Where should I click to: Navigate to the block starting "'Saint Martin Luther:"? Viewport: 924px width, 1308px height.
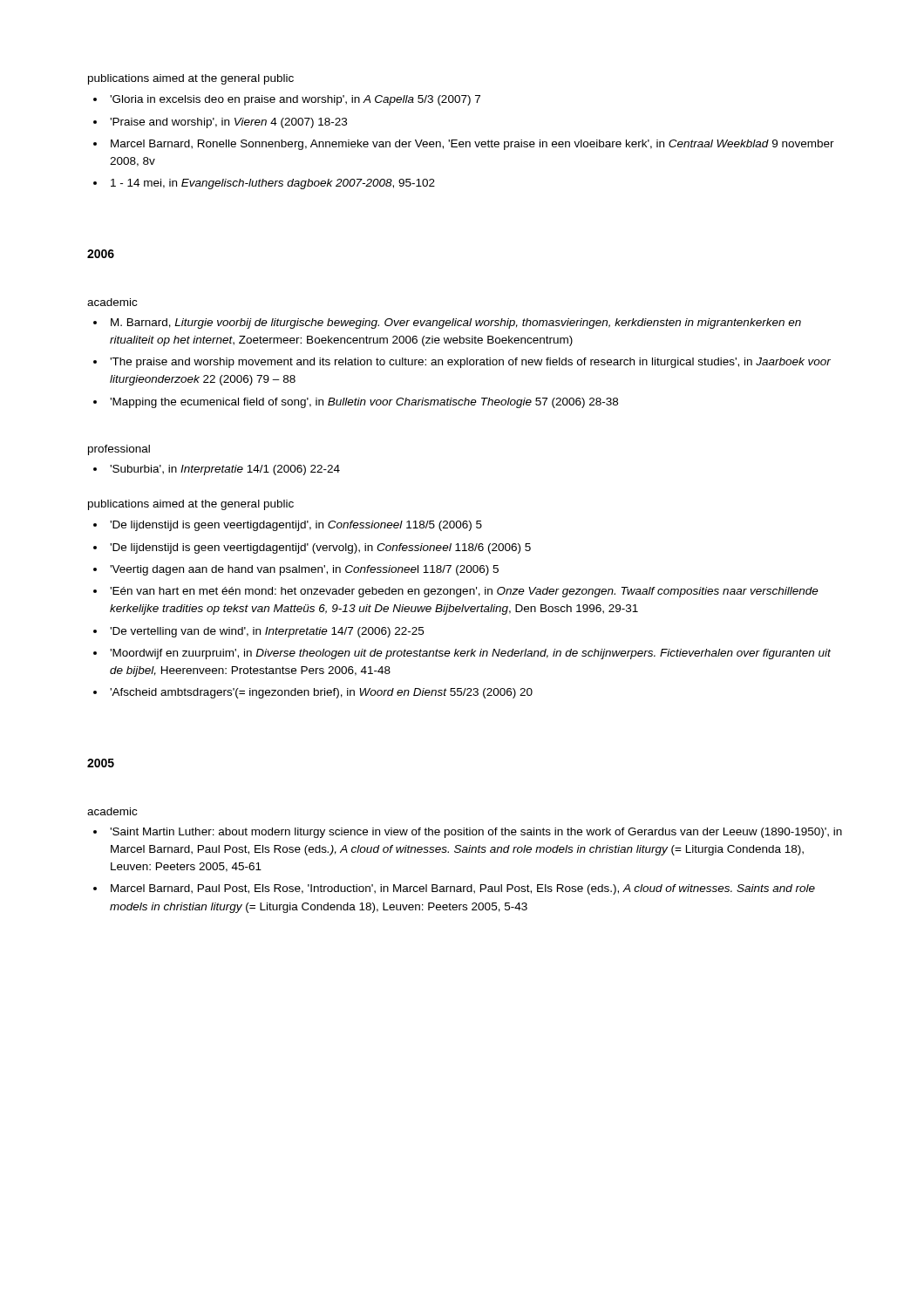(x=476, y=849)
